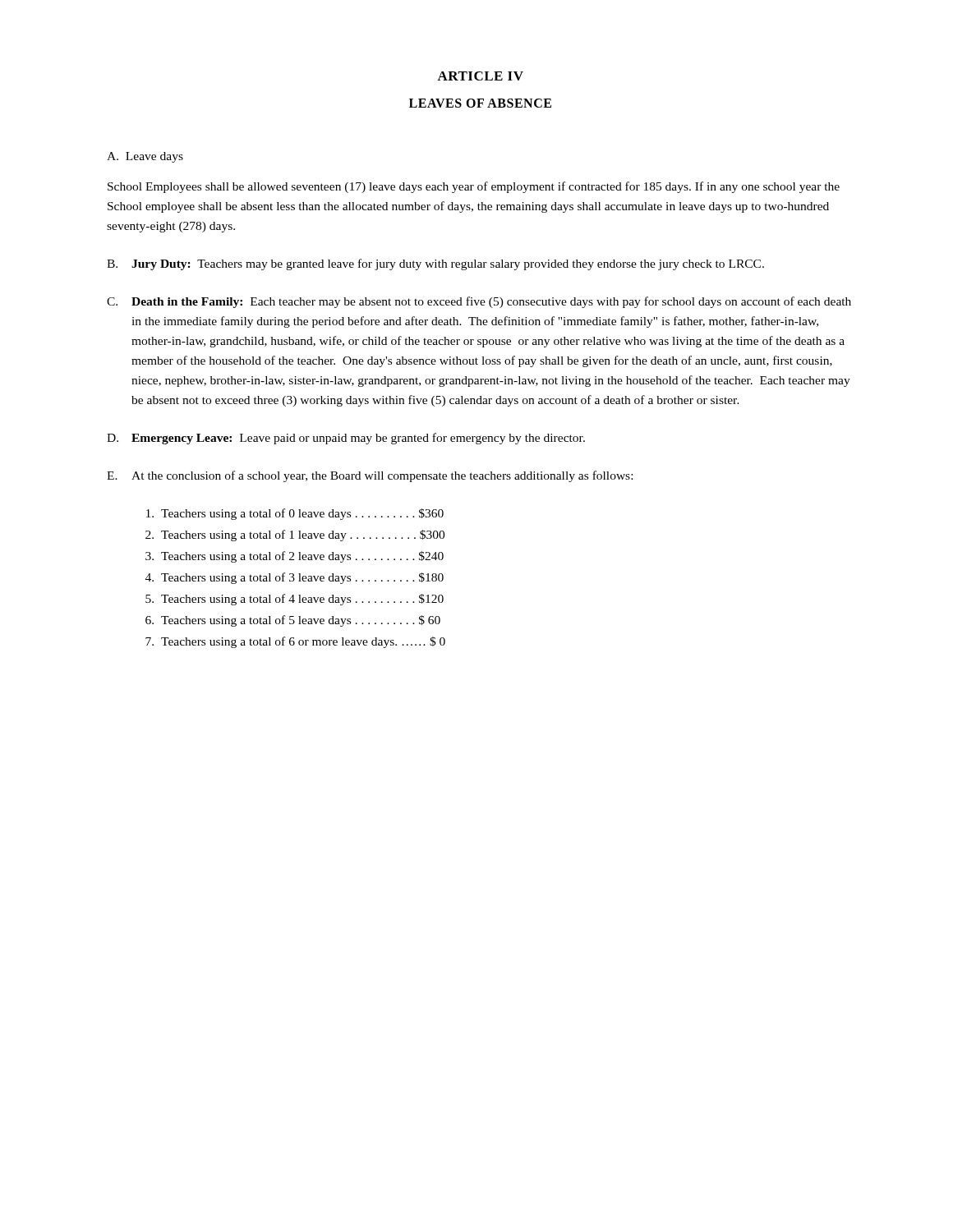Navigate to the region starting "LEAVES OF ABSENCE"
The image size is (953, 1232).
pos(481,103)
